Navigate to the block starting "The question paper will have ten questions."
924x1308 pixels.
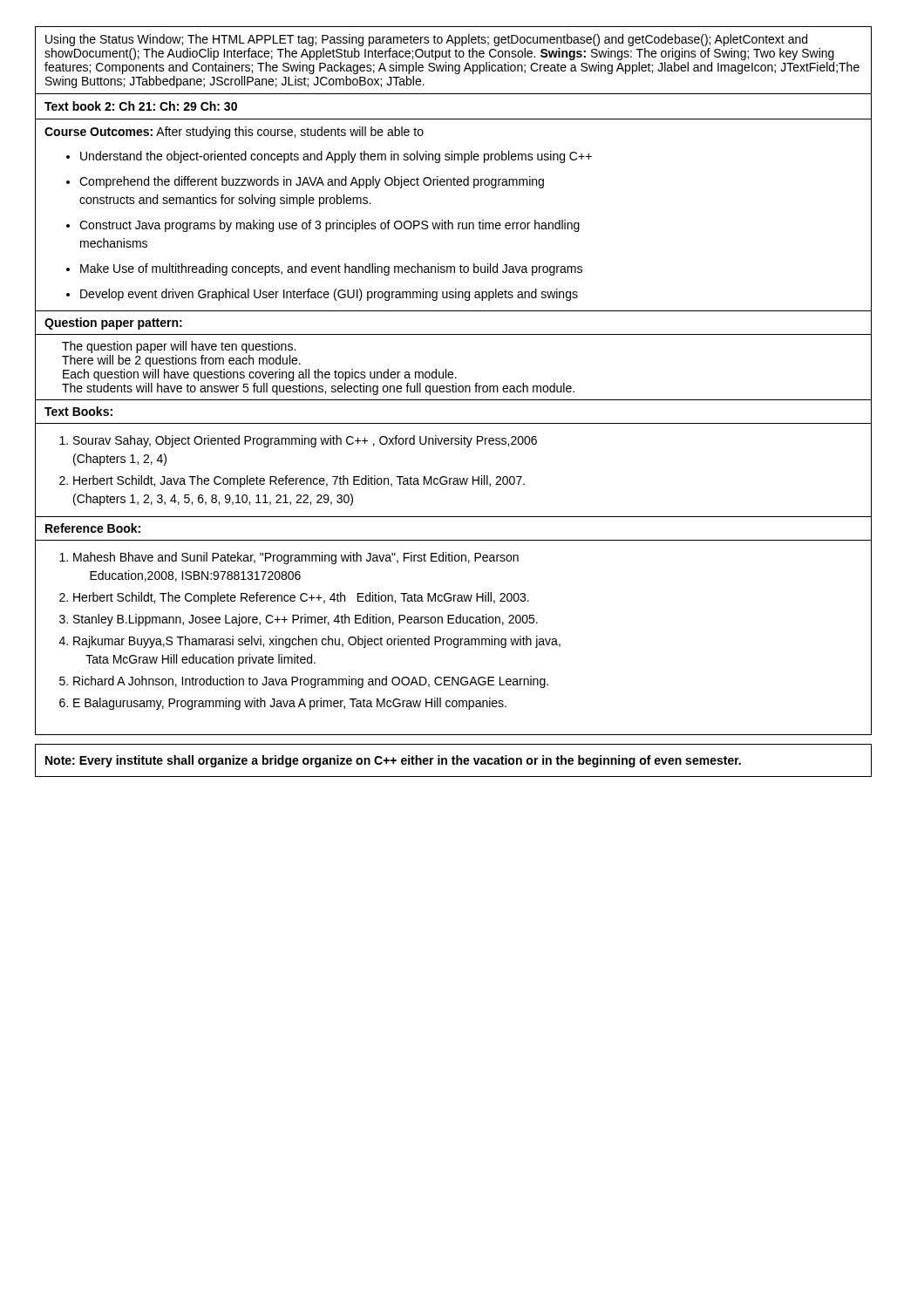(319, 367)
